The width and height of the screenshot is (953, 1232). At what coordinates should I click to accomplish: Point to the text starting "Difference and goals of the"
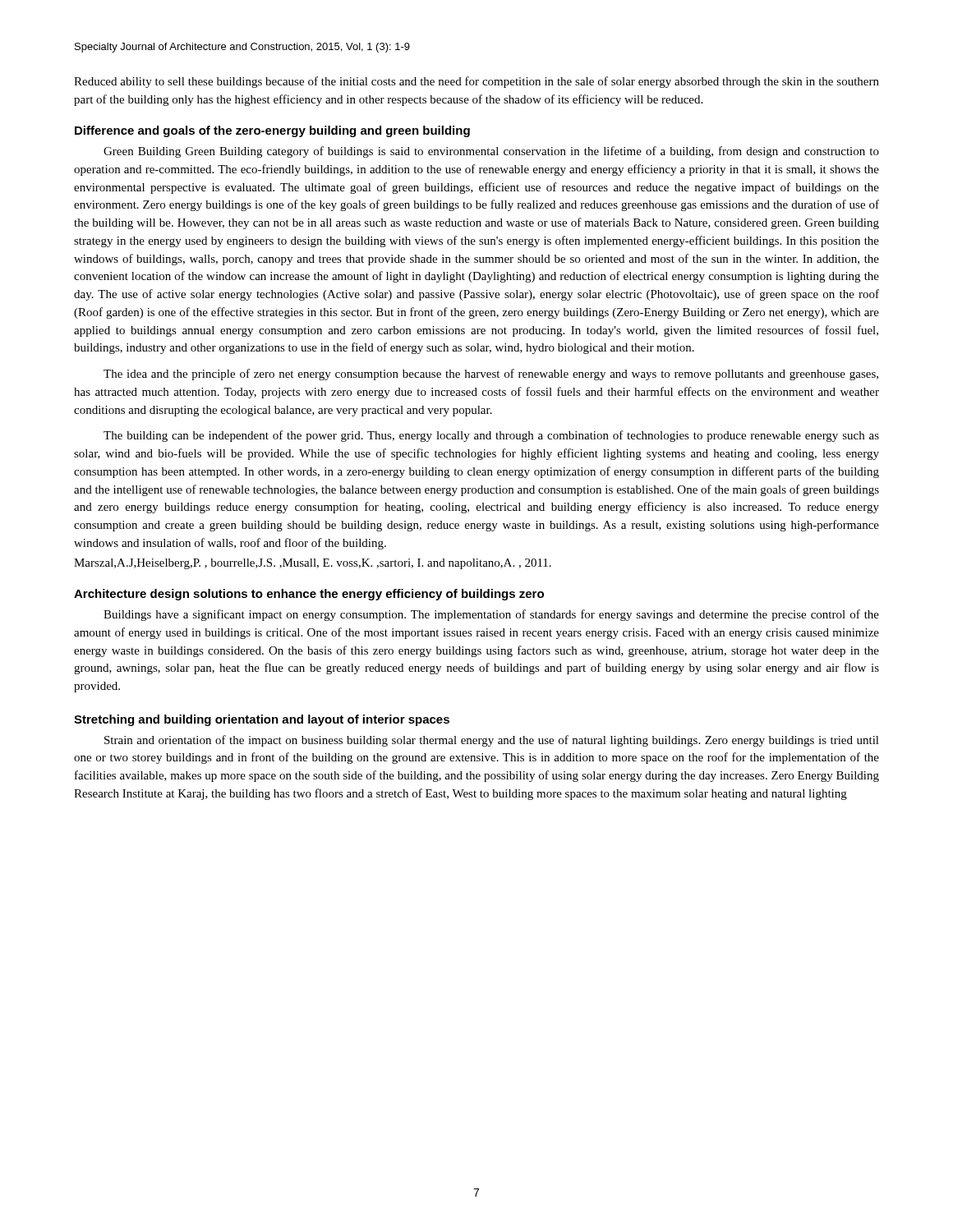click(272, 130)
